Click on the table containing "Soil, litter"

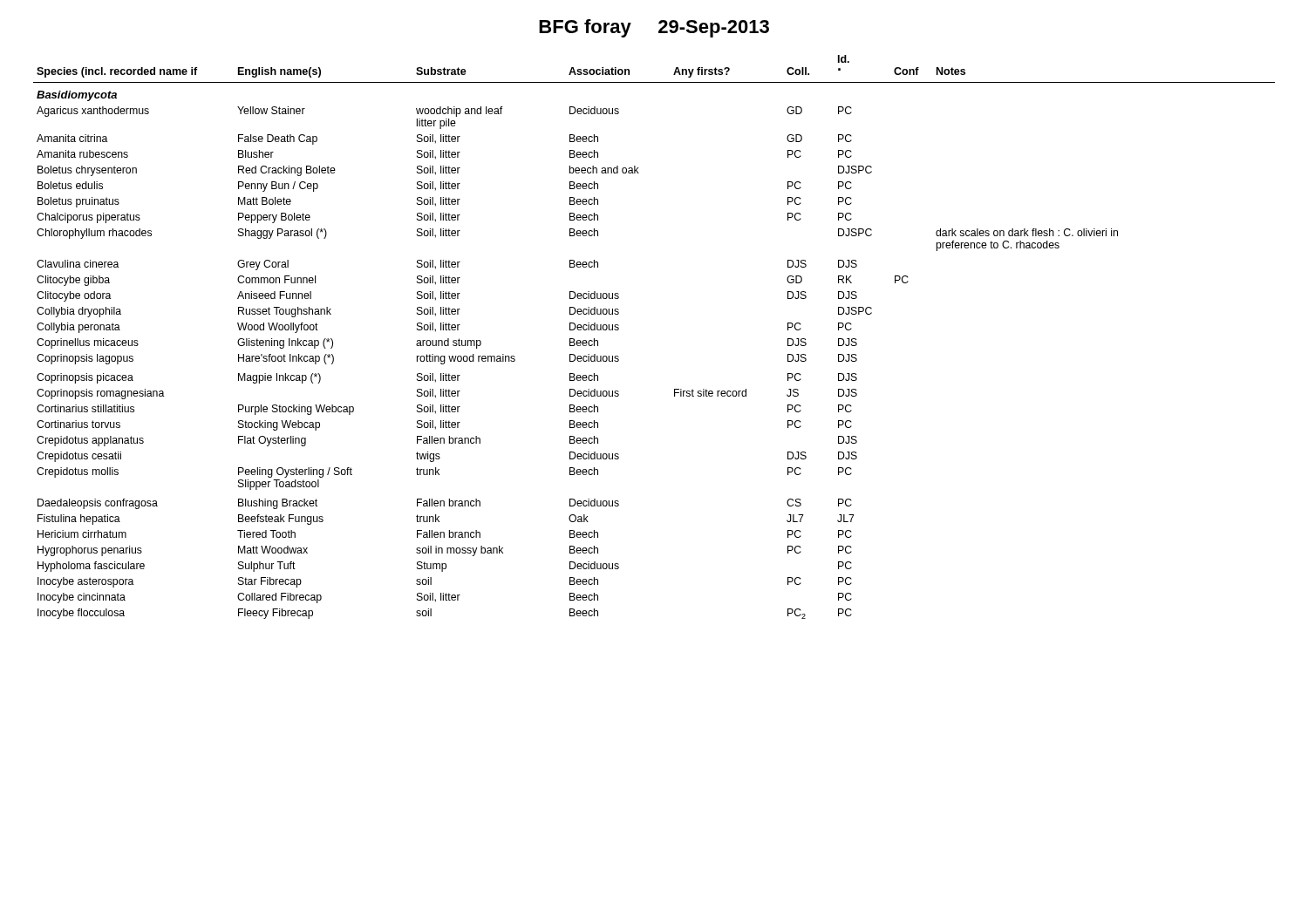654,337
